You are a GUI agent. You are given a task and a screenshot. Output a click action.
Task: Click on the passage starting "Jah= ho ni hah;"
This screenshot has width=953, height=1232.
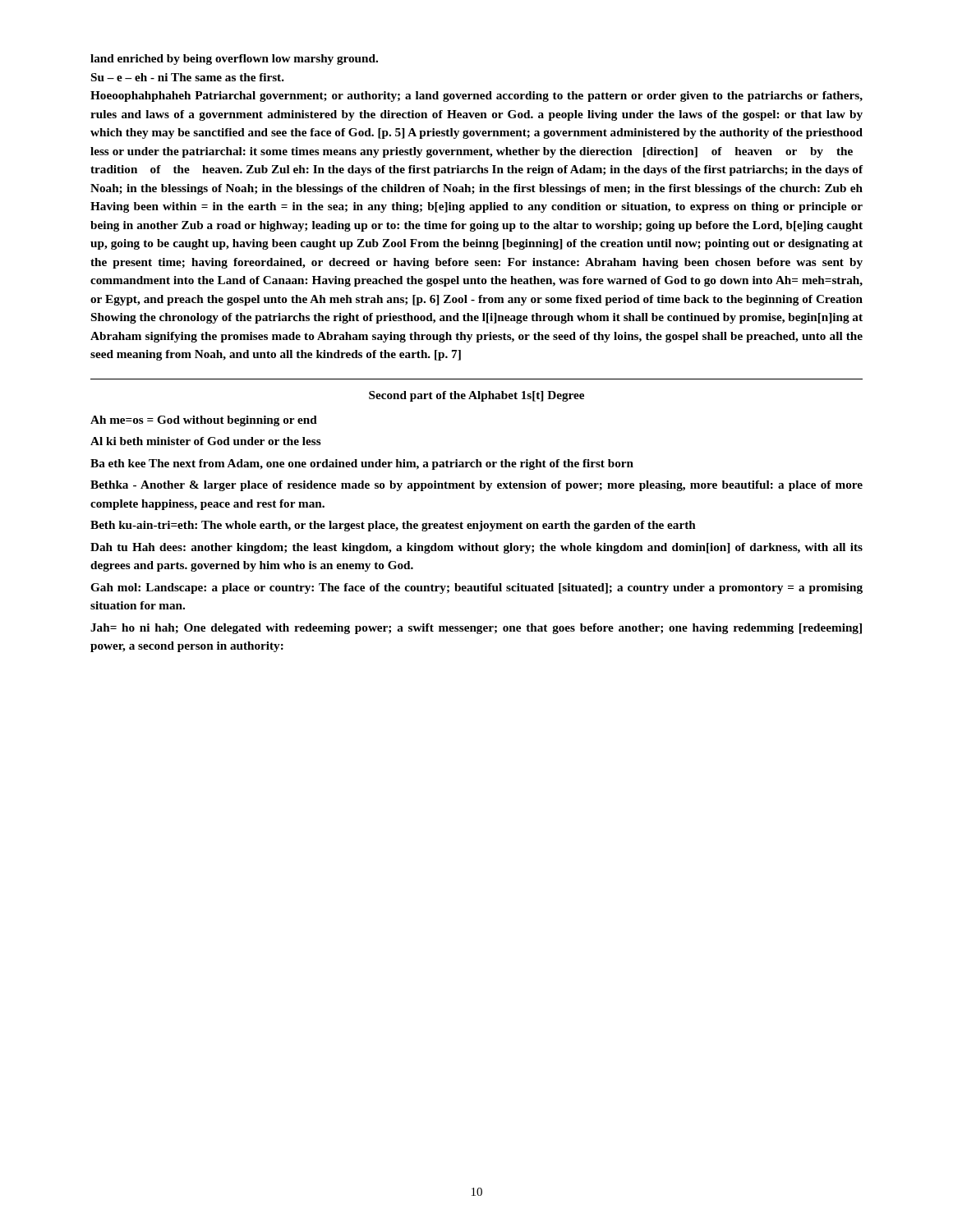pyautogui.click(x=476, y=636)
